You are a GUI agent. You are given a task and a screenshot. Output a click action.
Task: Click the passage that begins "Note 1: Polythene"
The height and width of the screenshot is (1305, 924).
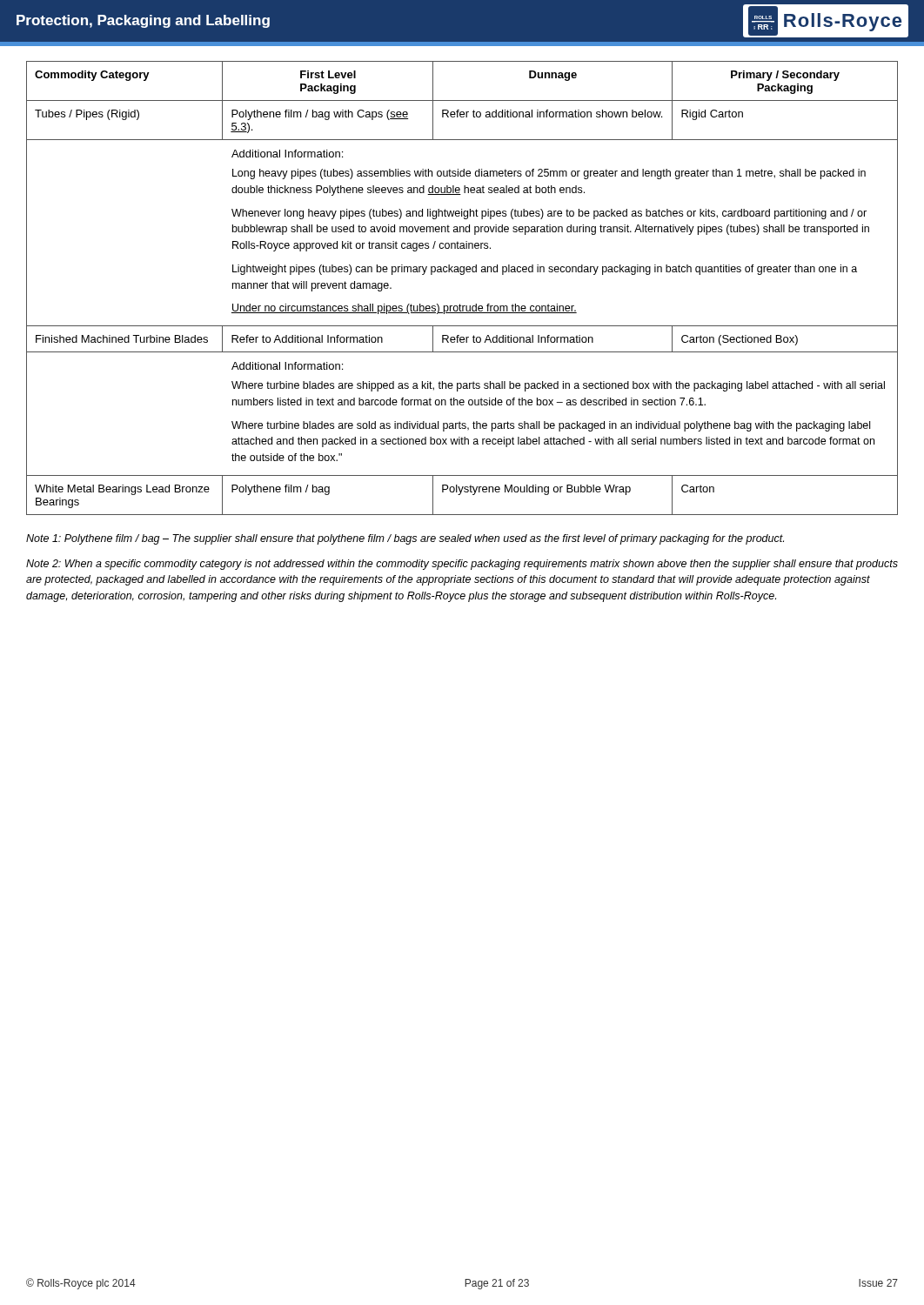pos(406,538)
